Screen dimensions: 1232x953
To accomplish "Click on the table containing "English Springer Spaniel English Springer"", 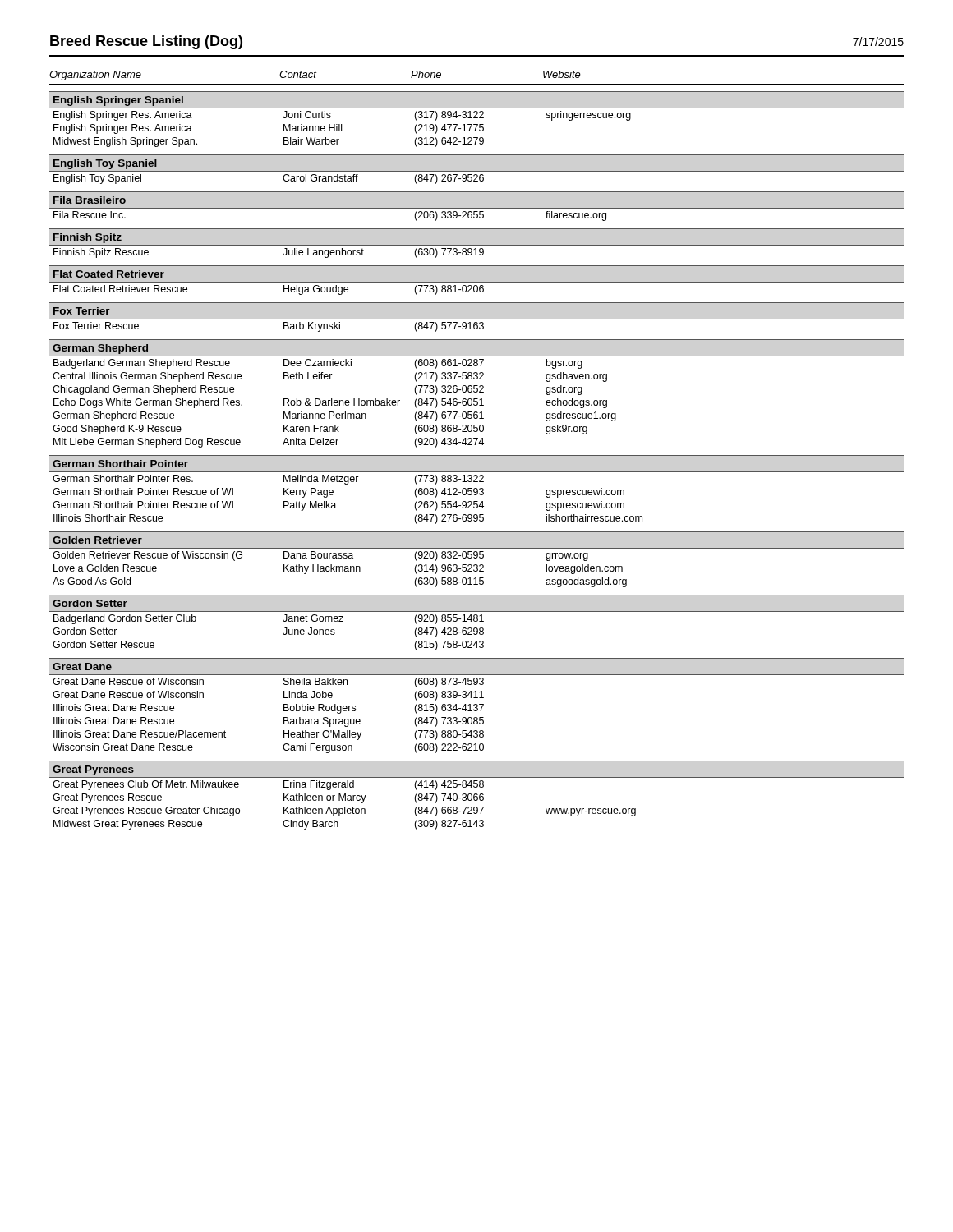I will tap(476, 461).
